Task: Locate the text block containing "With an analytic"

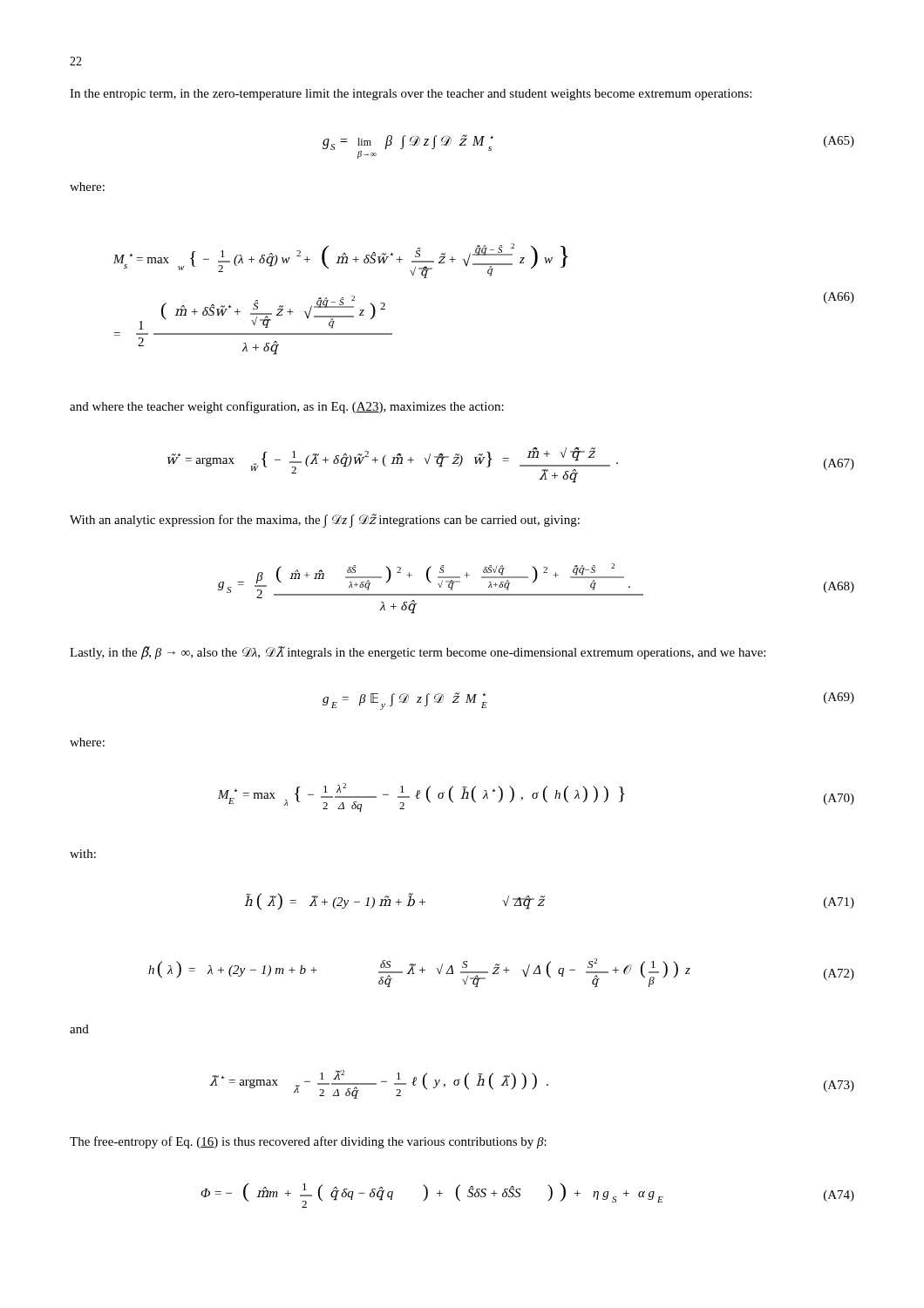Action: tap(325, 519)
